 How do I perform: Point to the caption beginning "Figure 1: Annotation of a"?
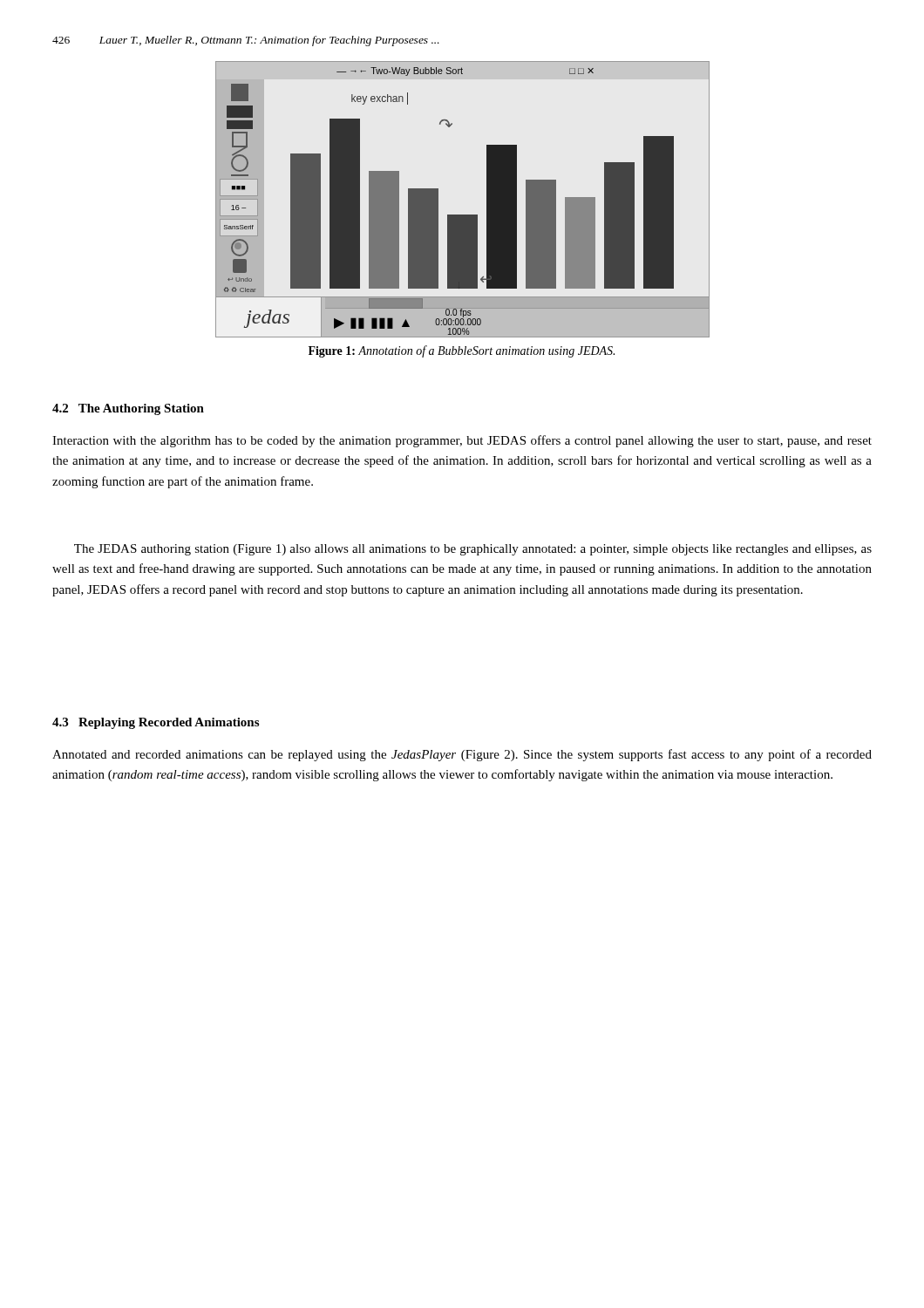point(462,351)
